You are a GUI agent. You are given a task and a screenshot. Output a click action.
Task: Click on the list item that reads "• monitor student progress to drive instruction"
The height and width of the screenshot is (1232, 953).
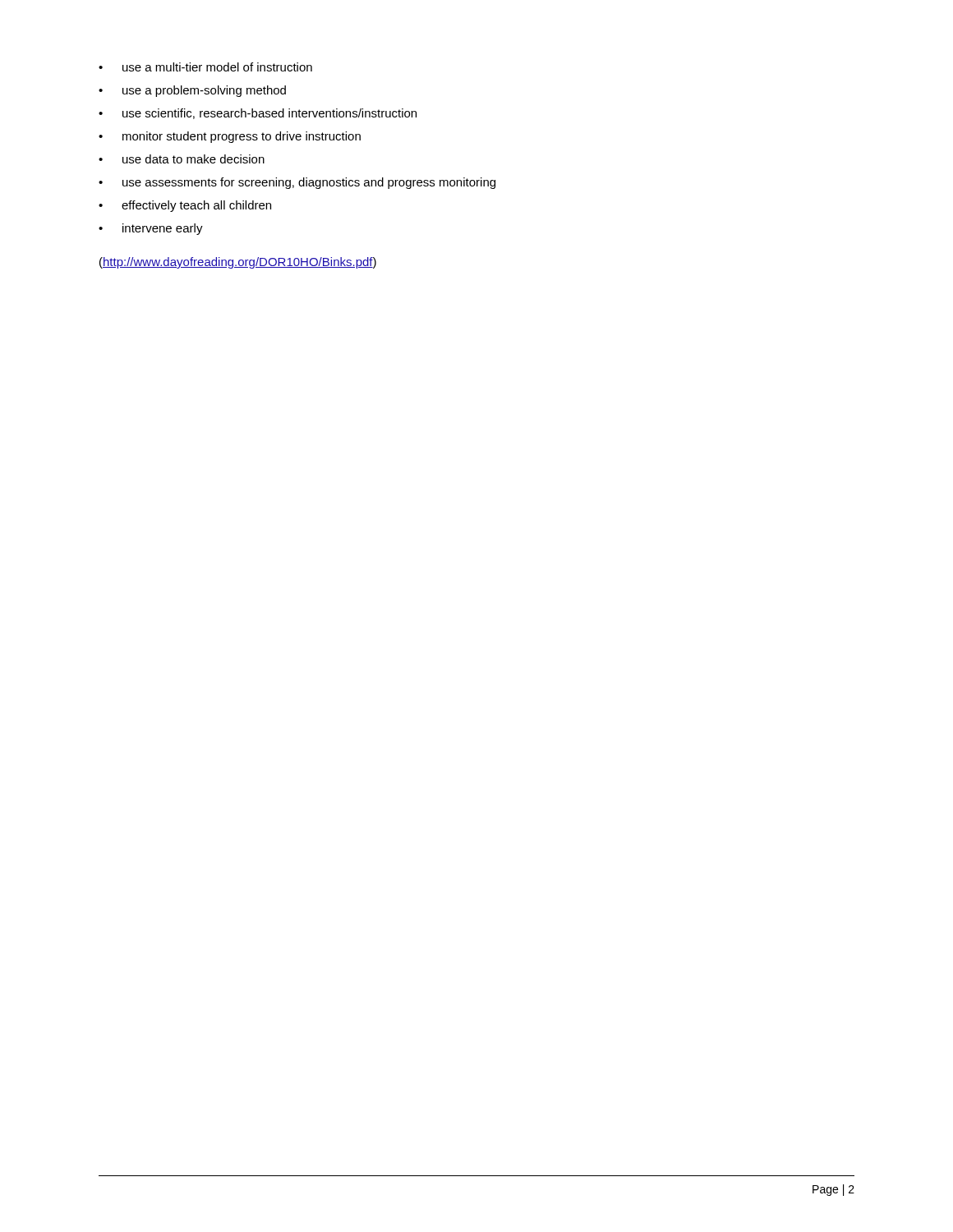pyautogui.click(x=230, y=136)
